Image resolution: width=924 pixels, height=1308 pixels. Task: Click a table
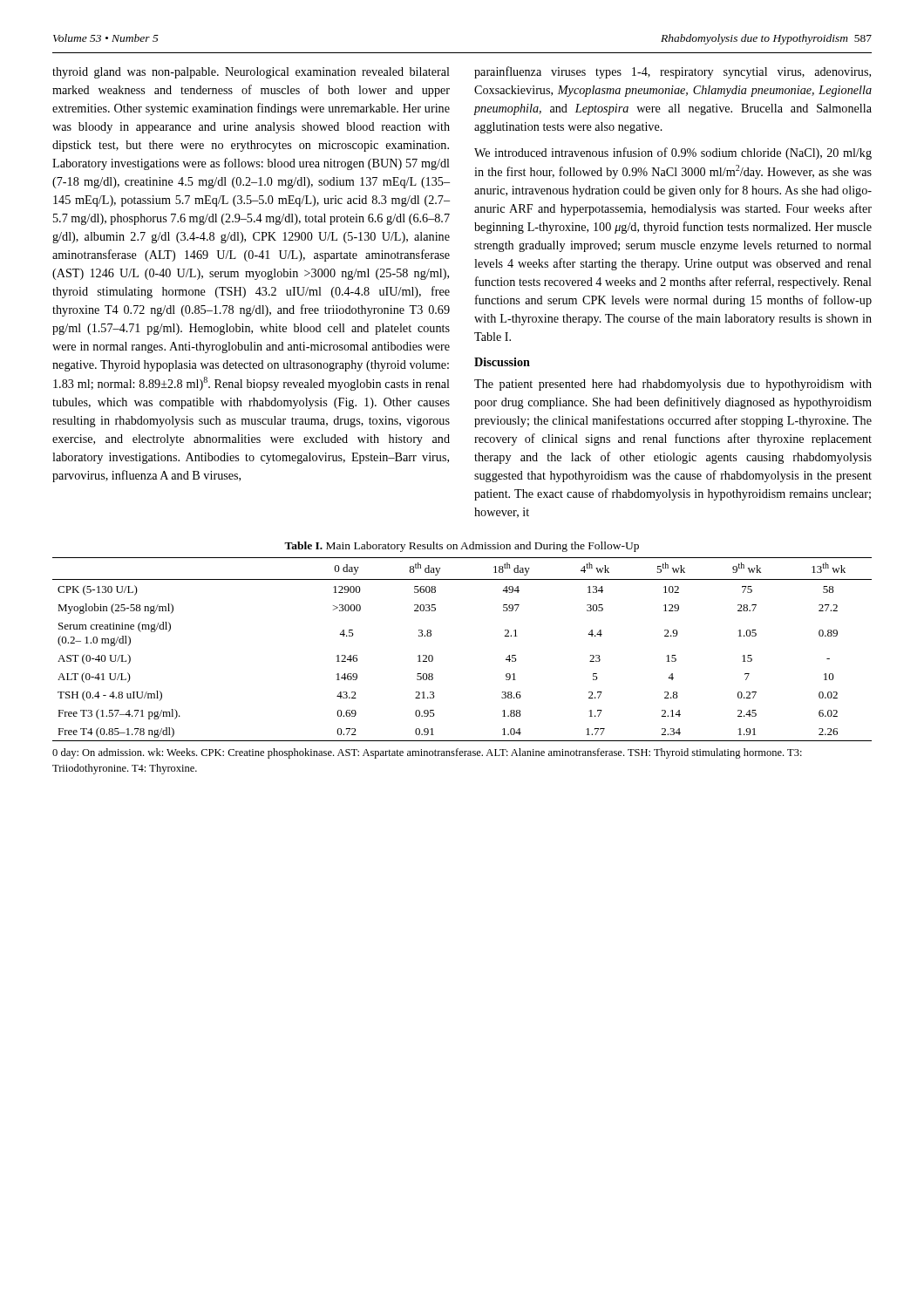[462, 649]
